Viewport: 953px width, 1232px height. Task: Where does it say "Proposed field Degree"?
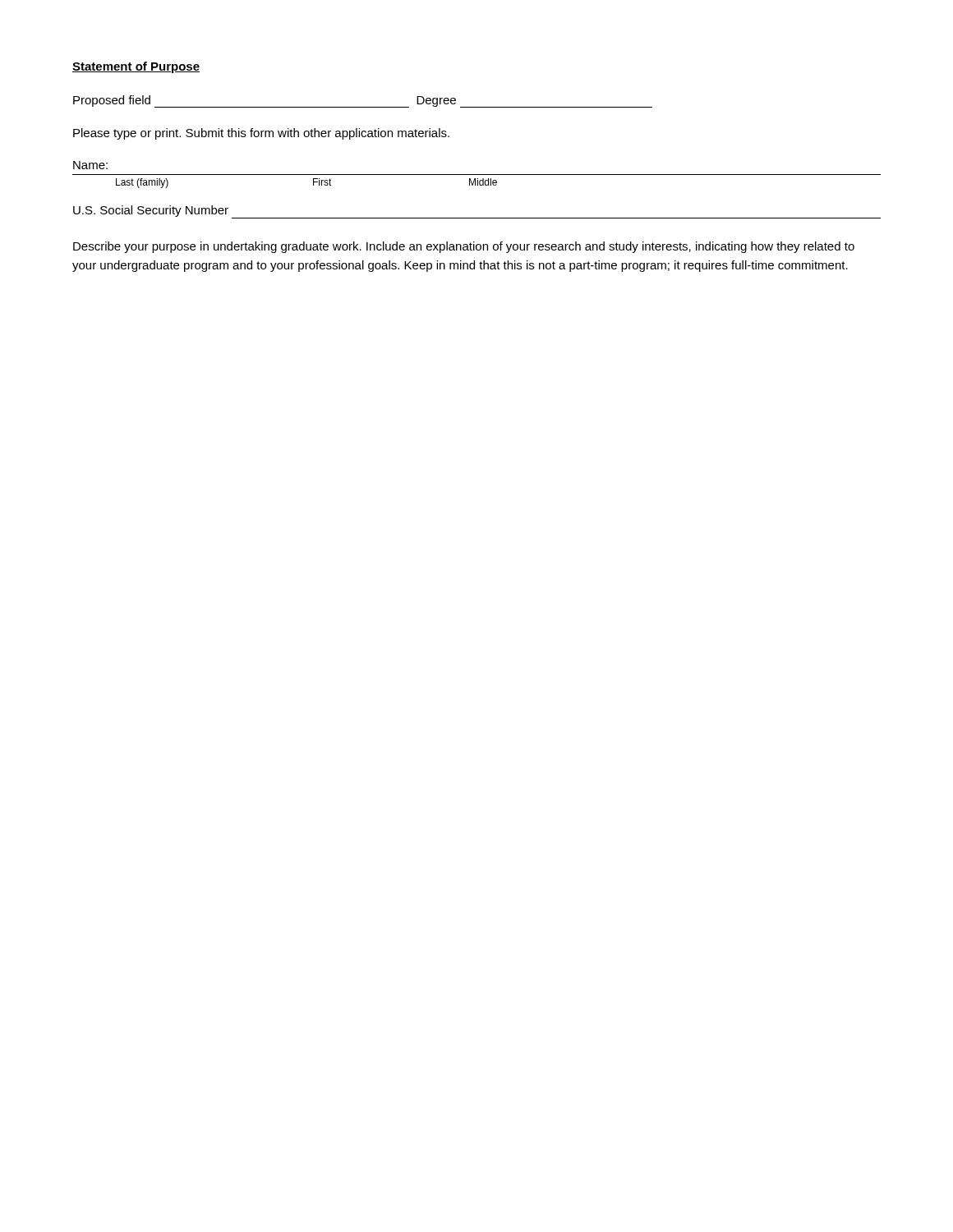click(362, 100)
